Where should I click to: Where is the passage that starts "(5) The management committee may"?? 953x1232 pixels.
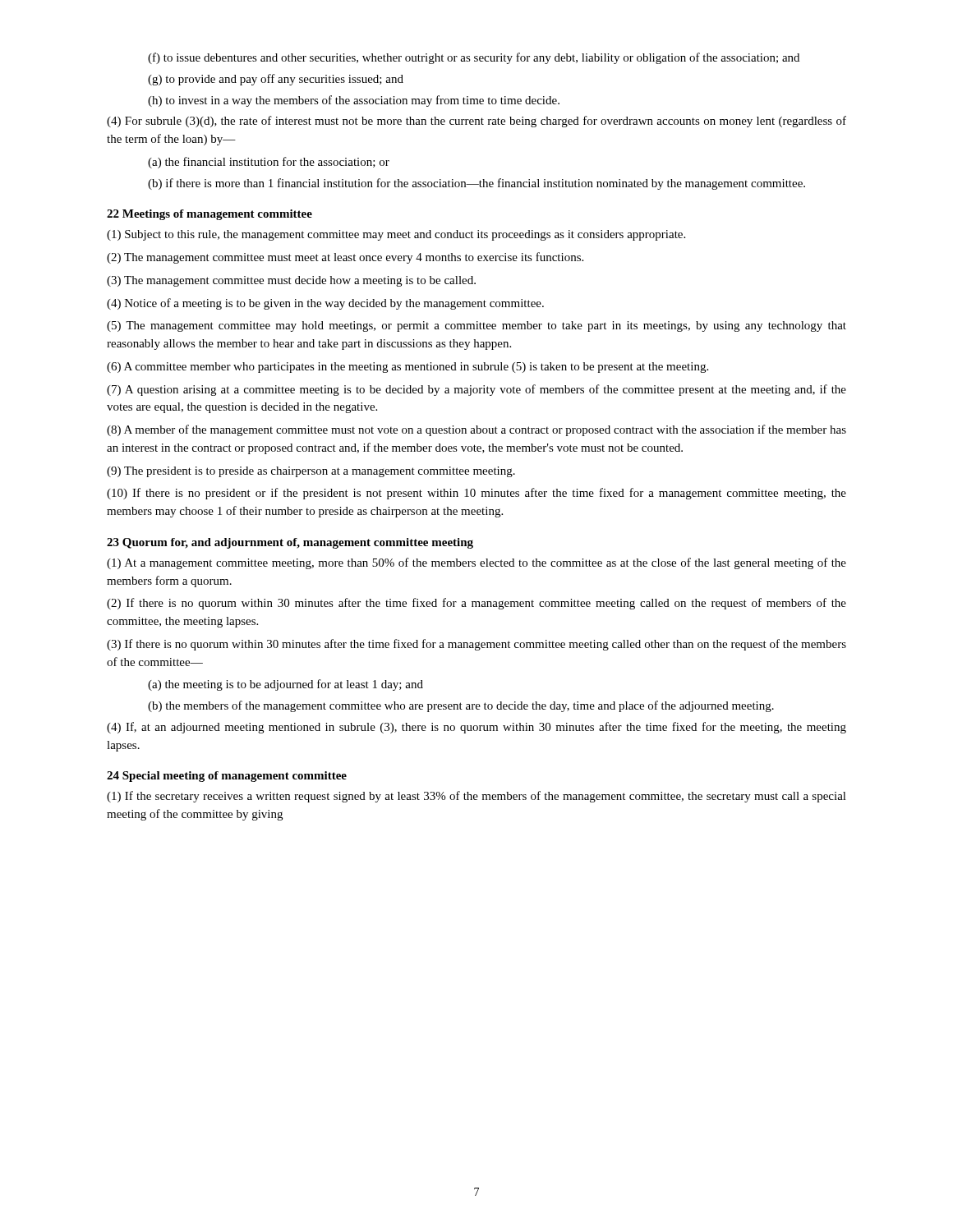[x=476, y=334]
